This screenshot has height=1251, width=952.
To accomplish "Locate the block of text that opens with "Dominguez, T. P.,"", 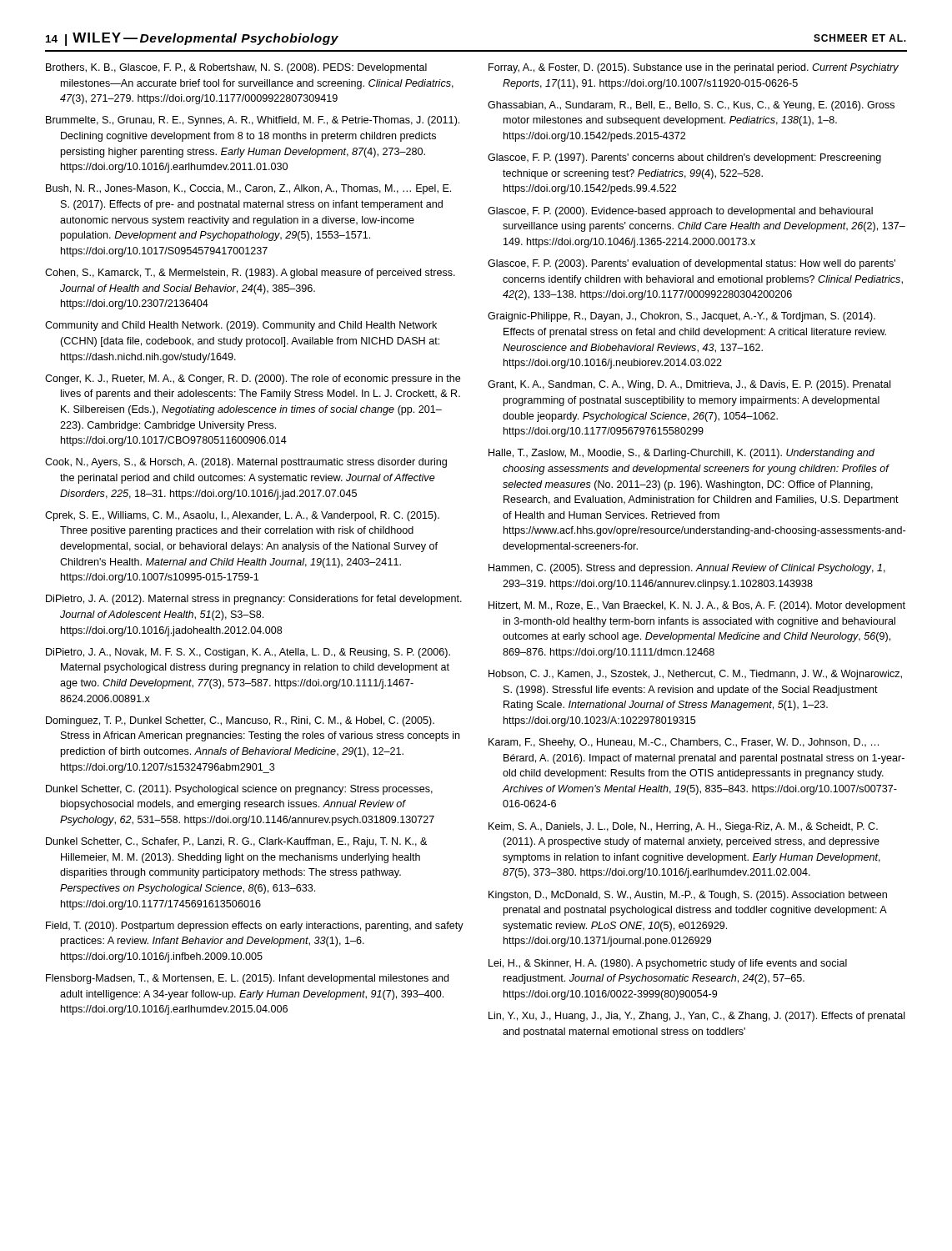I will 253,744.
